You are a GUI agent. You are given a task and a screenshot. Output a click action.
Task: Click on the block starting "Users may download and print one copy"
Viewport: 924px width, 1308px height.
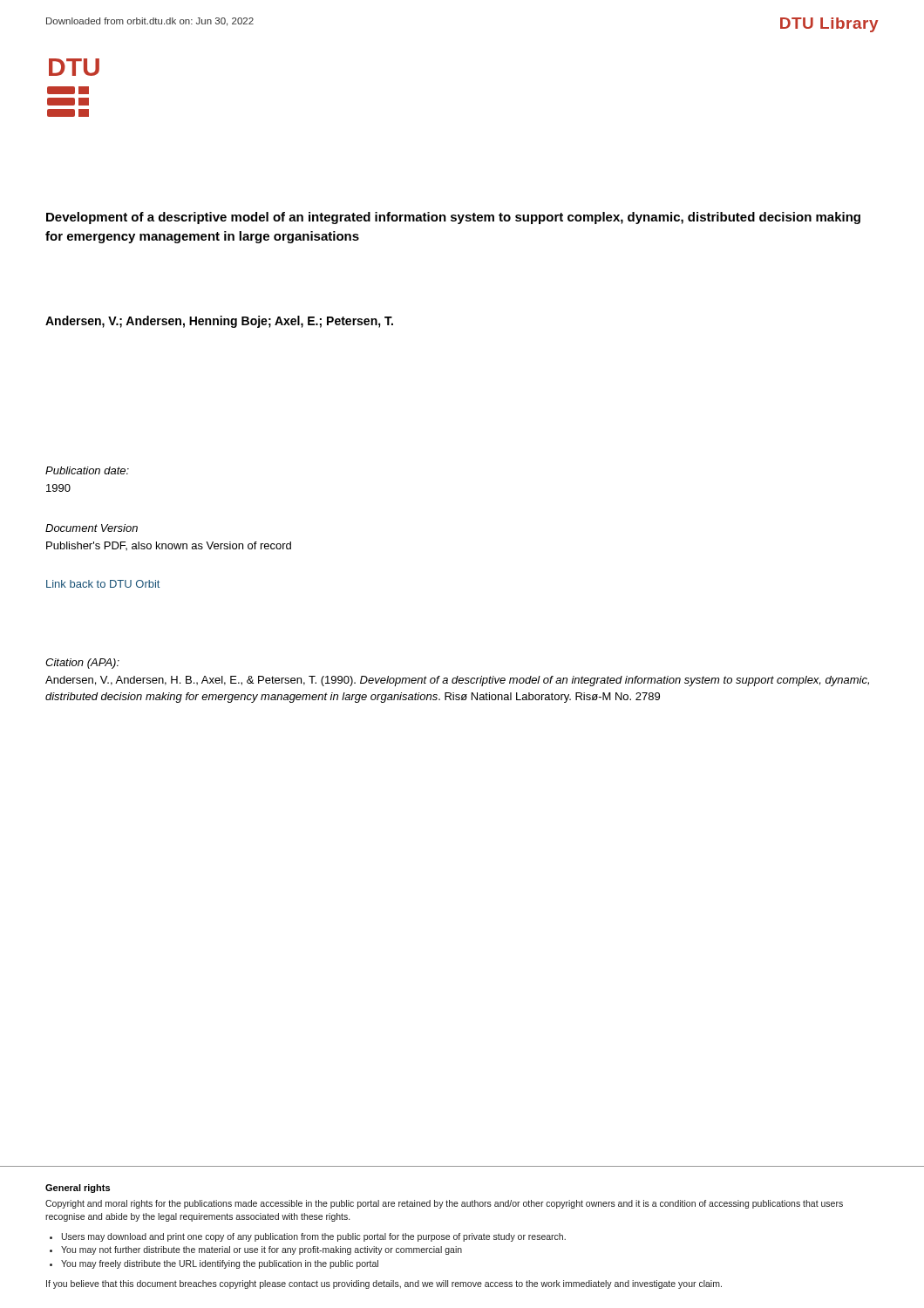462,1251
